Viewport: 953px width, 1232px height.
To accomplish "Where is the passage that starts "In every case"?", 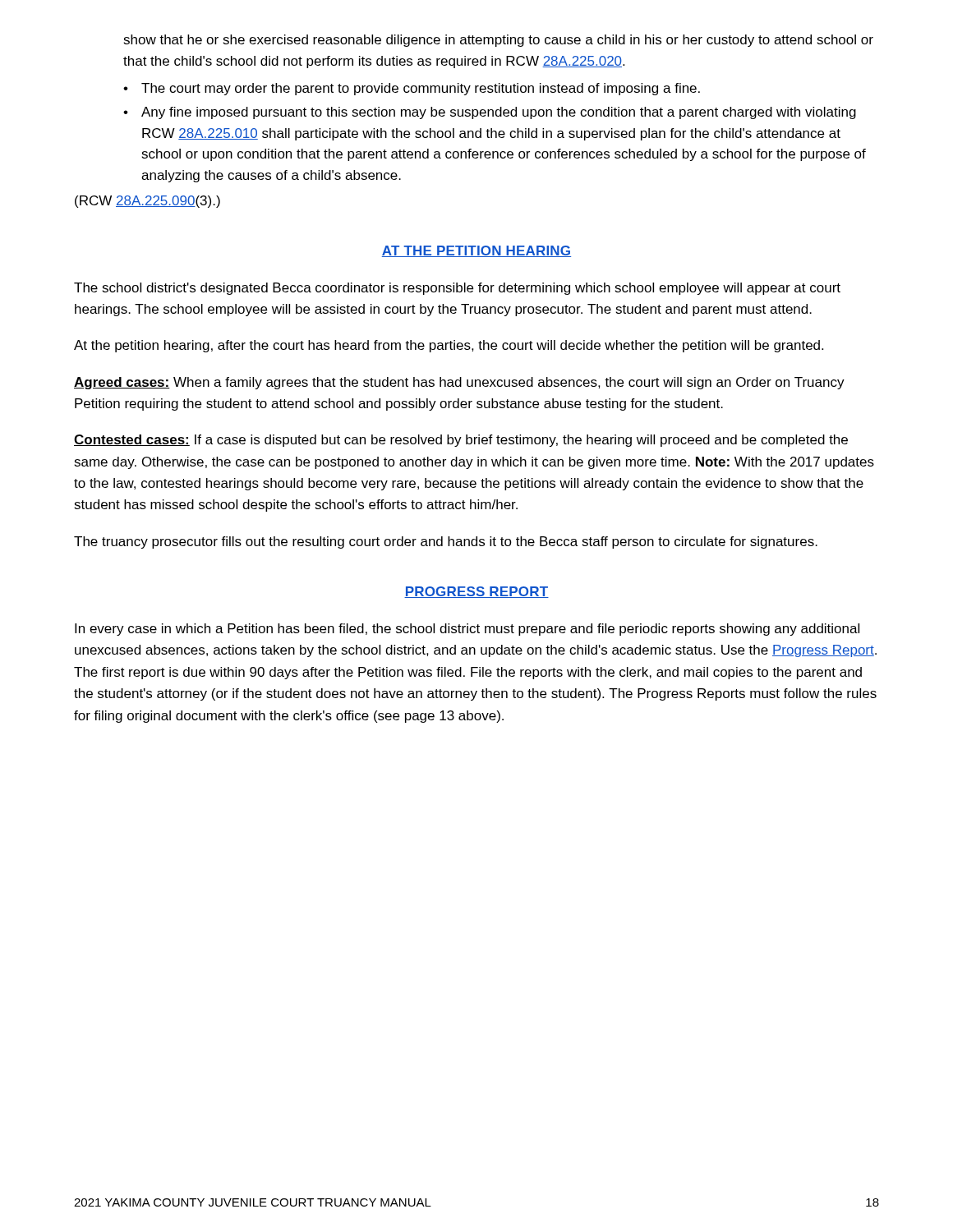I will (476, 672).
